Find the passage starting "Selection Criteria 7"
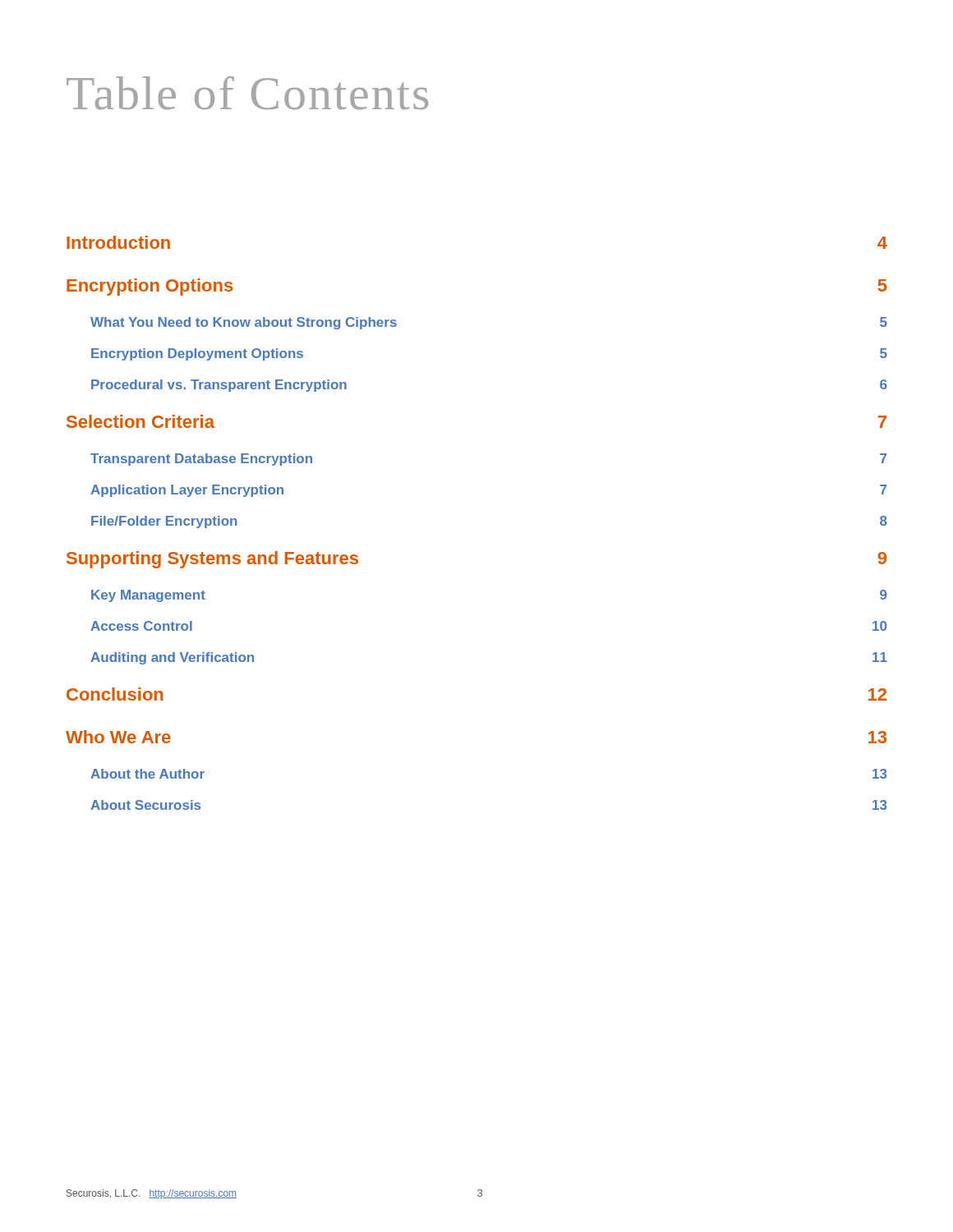Viewport: 953px width, 1232px height. point(140,420)
